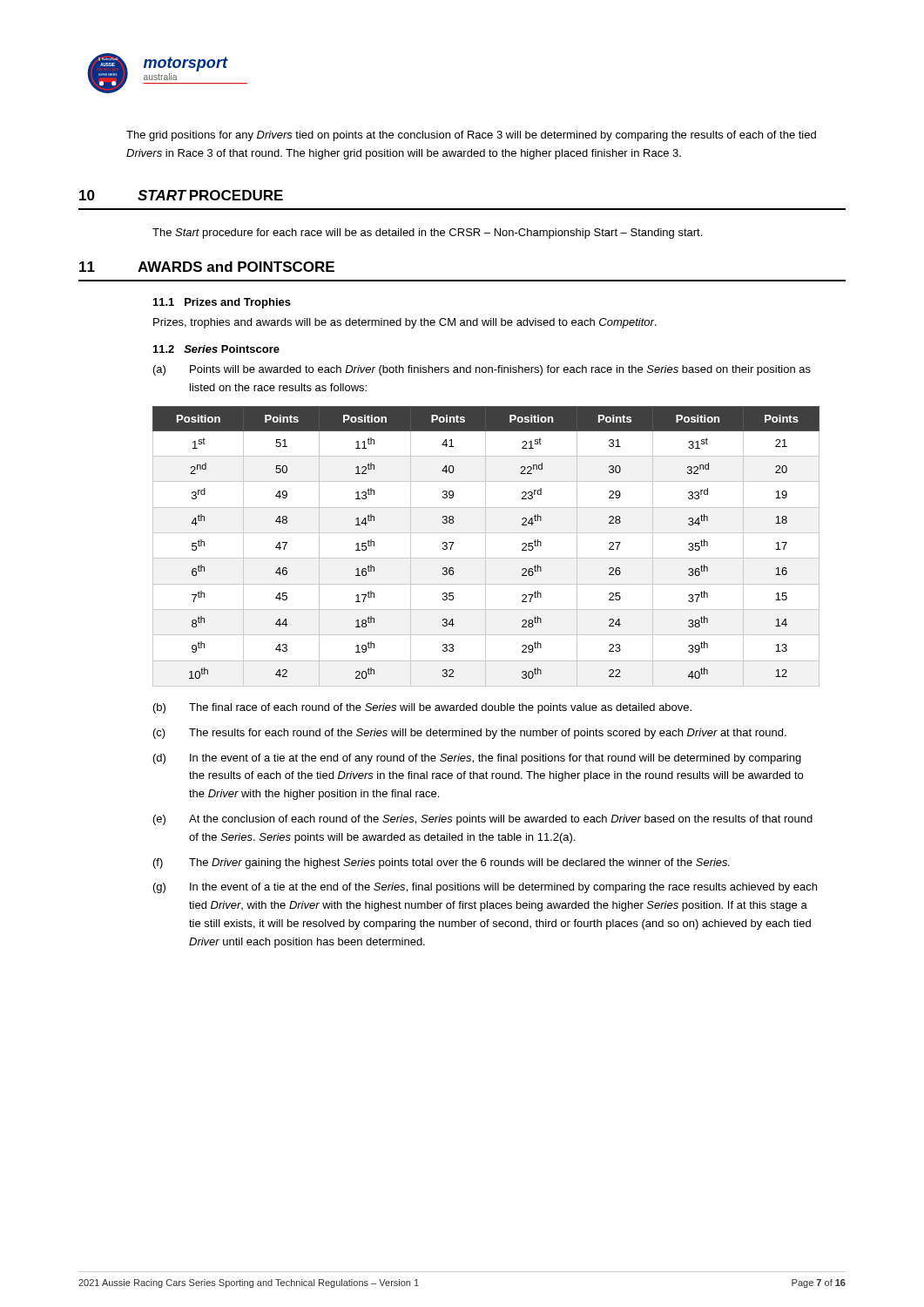Point to the block beginning "(d) In the"
The width and height of the screenshot is (924, 1307).
click(x=486, y=776)
